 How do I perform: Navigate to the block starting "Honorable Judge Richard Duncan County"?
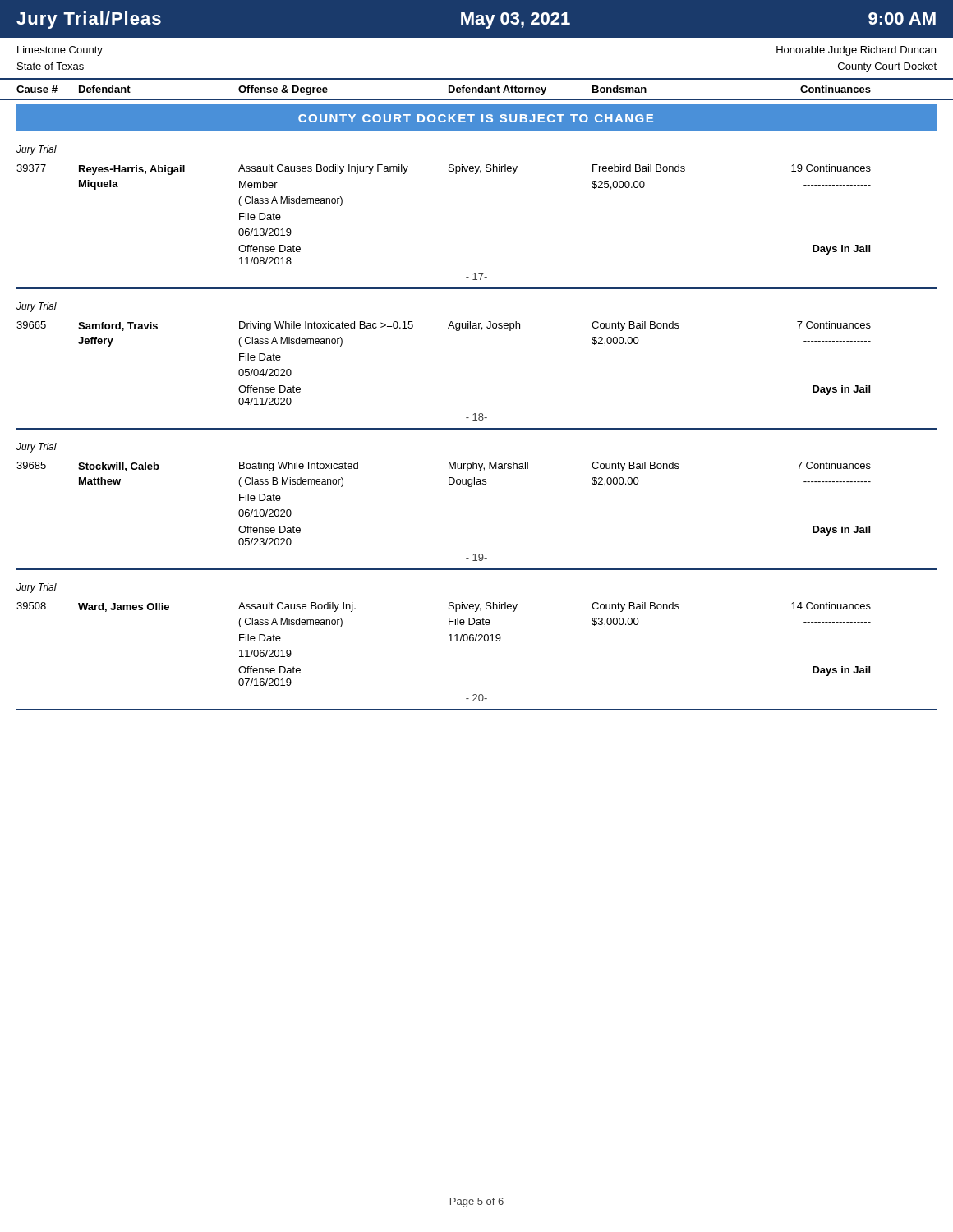pos(856,58)
